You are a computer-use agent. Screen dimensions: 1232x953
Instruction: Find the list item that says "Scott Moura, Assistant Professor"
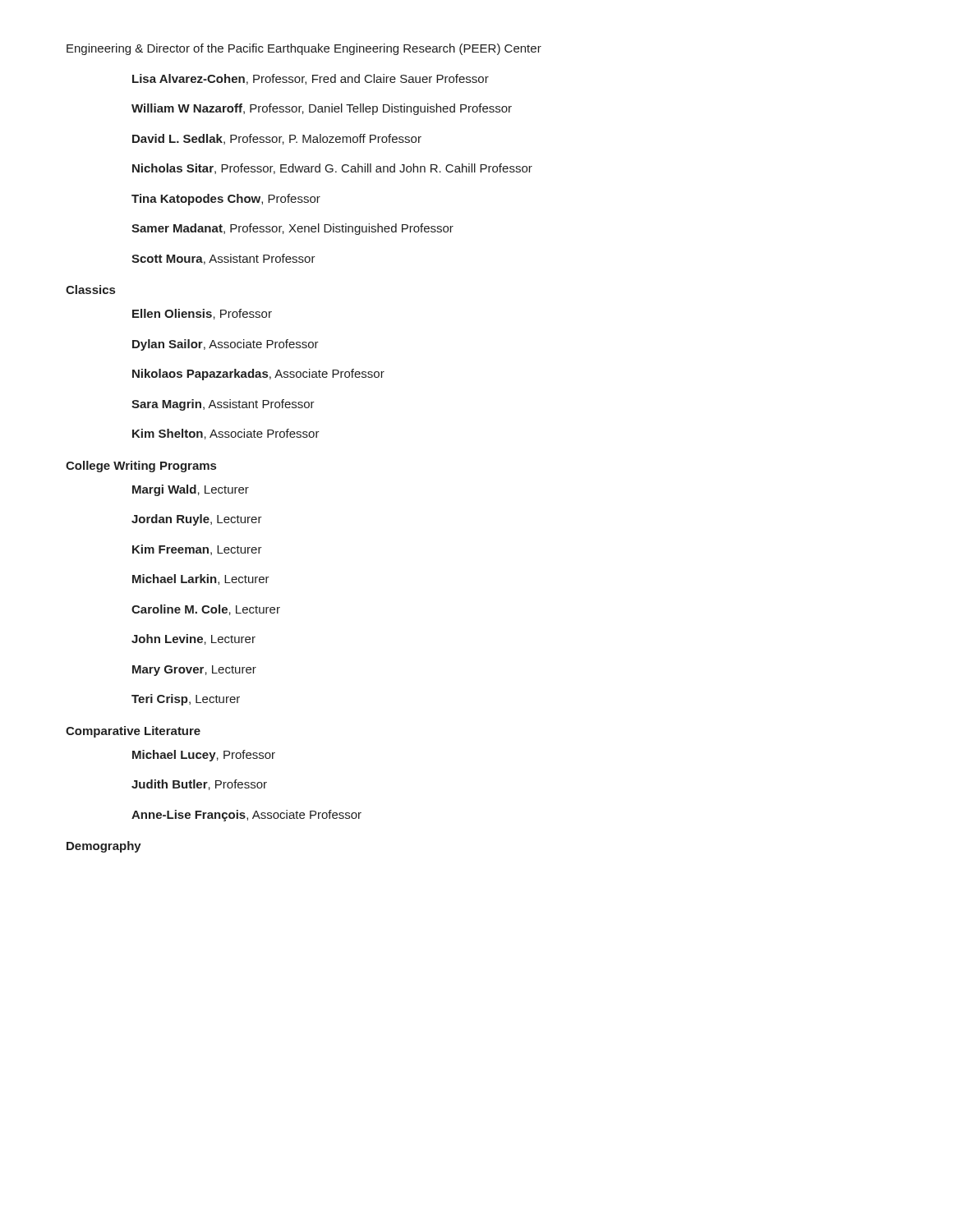point(223,258)
